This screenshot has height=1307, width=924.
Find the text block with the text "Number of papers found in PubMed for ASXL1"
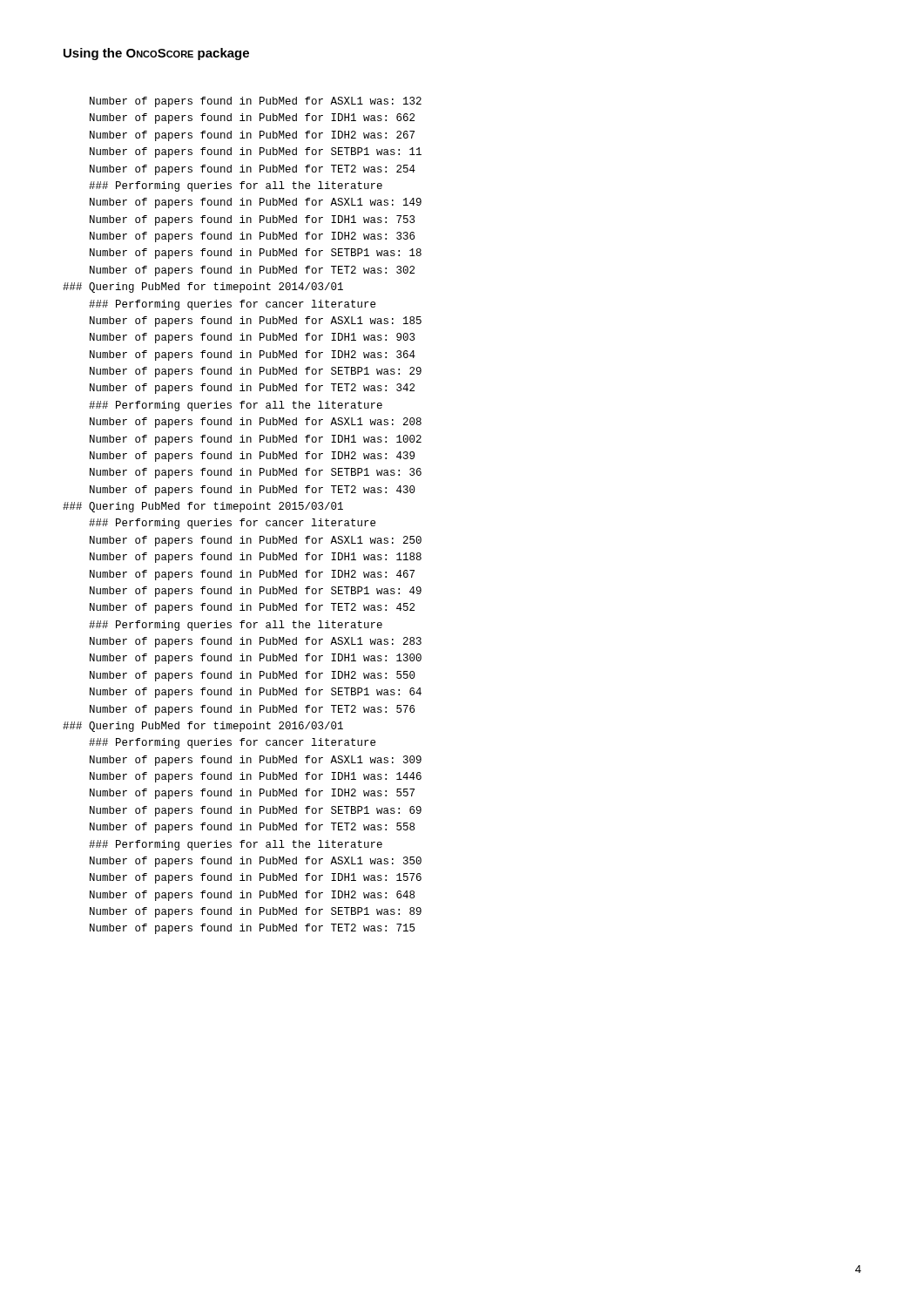click(242, 516)
